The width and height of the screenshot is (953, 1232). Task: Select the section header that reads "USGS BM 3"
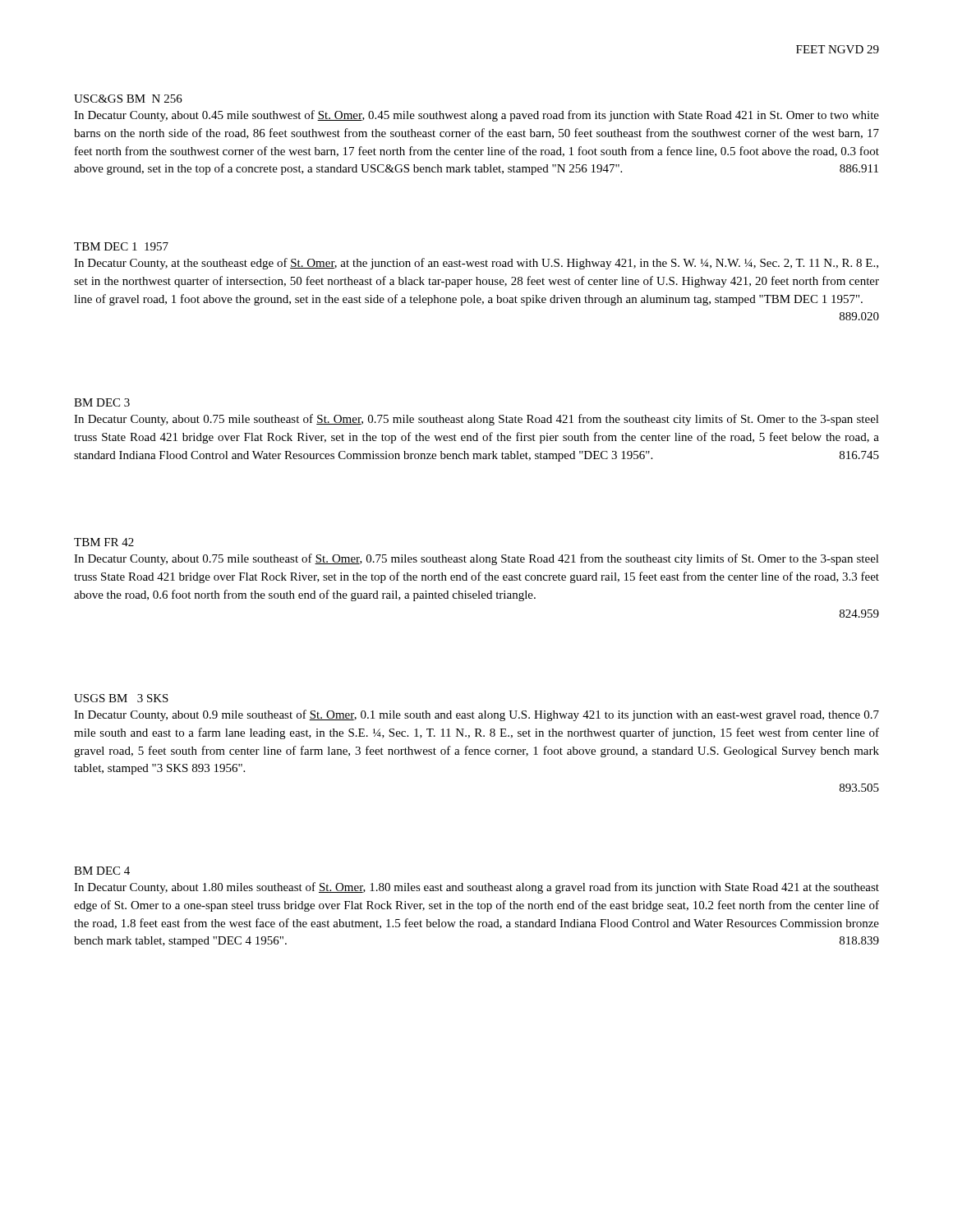[x=121, y=698]
